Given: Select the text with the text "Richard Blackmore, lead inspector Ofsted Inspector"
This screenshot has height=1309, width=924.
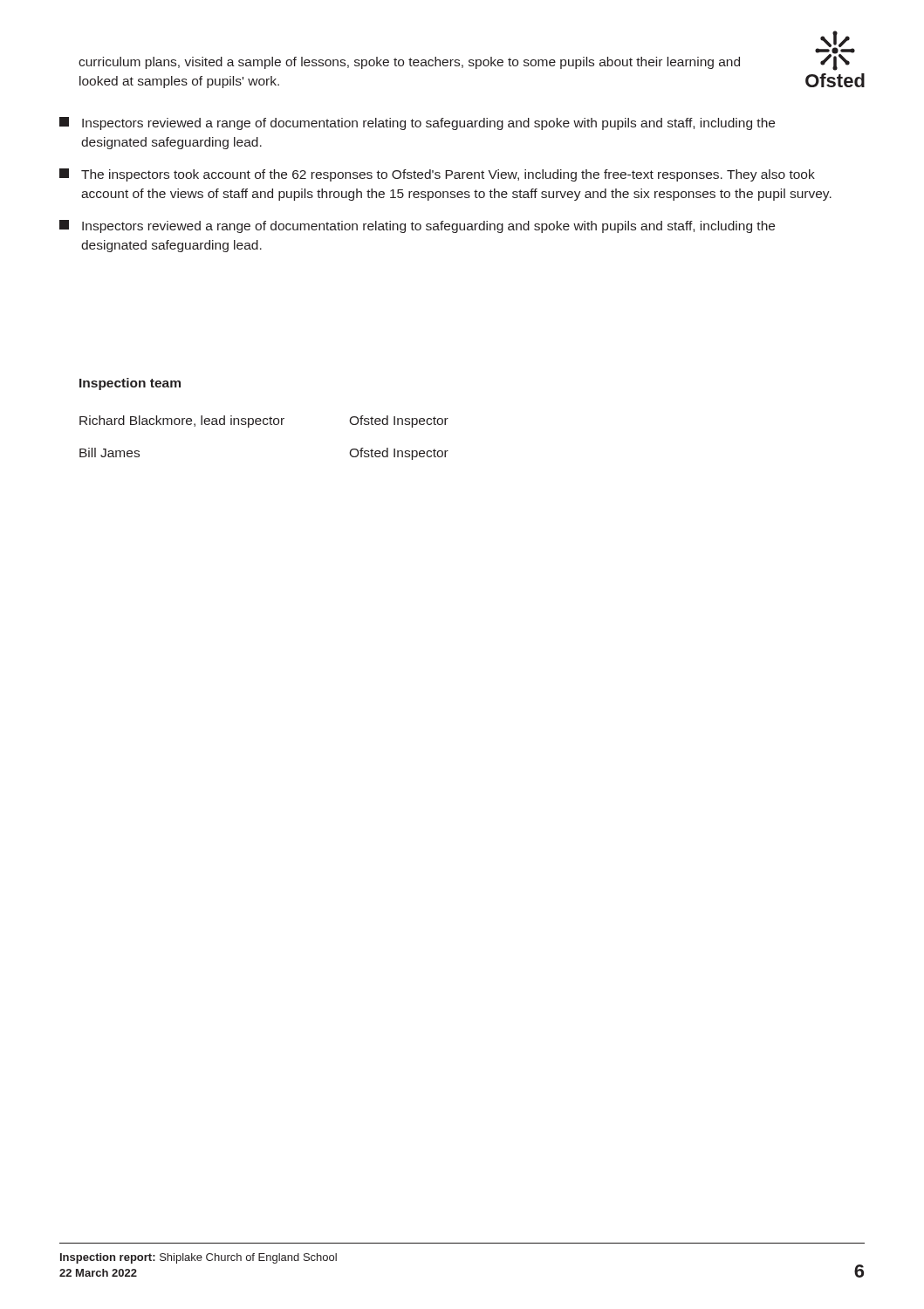Looking at the screenshot, I should point(264,421).
